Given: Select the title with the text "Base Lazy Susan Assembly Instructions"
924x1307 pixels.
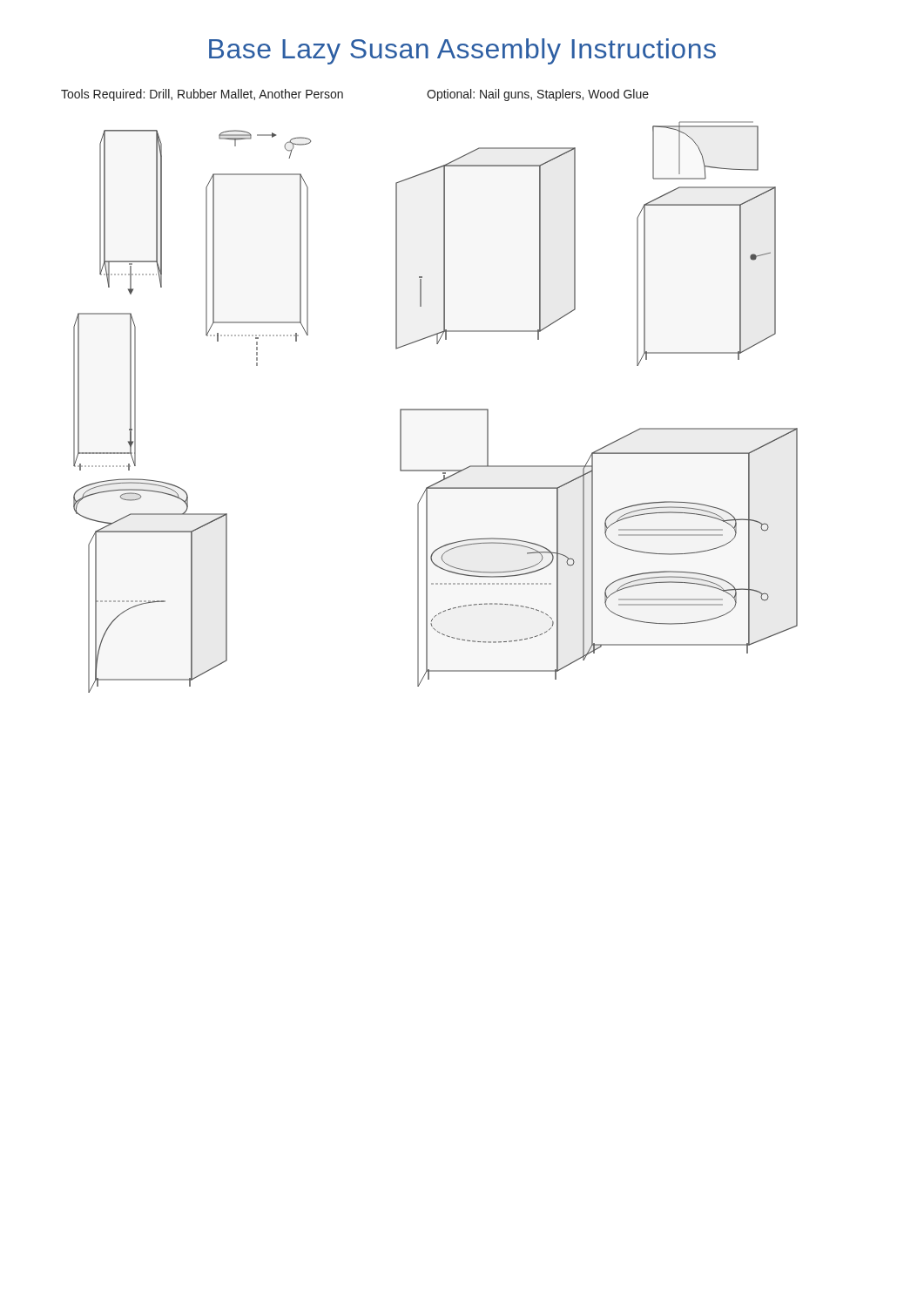Looking at the screenshot, I should [x=462, y=49].
